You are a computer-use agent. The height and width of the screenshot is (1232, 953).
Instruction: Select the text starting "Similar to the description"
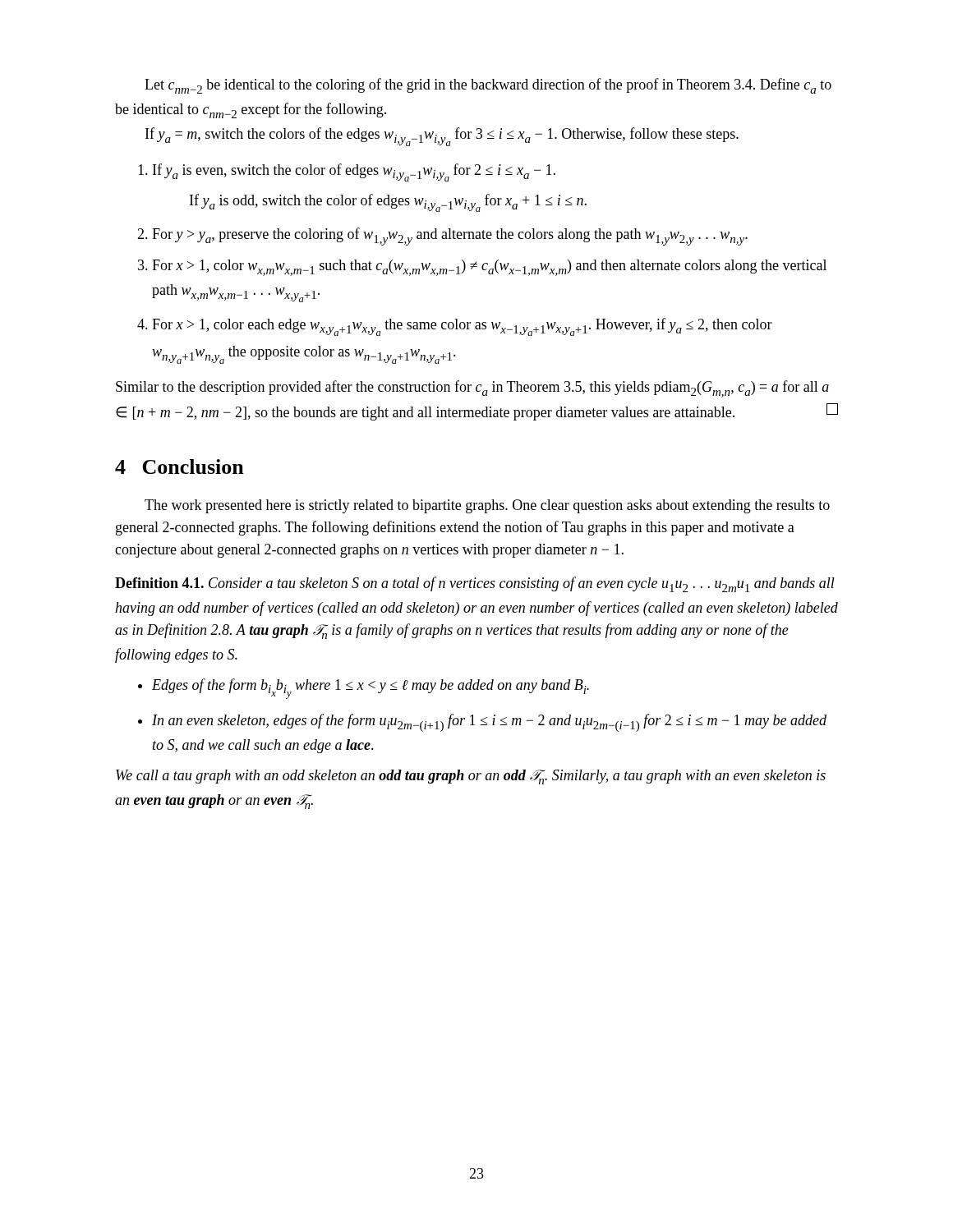click(x=476, y=400)
